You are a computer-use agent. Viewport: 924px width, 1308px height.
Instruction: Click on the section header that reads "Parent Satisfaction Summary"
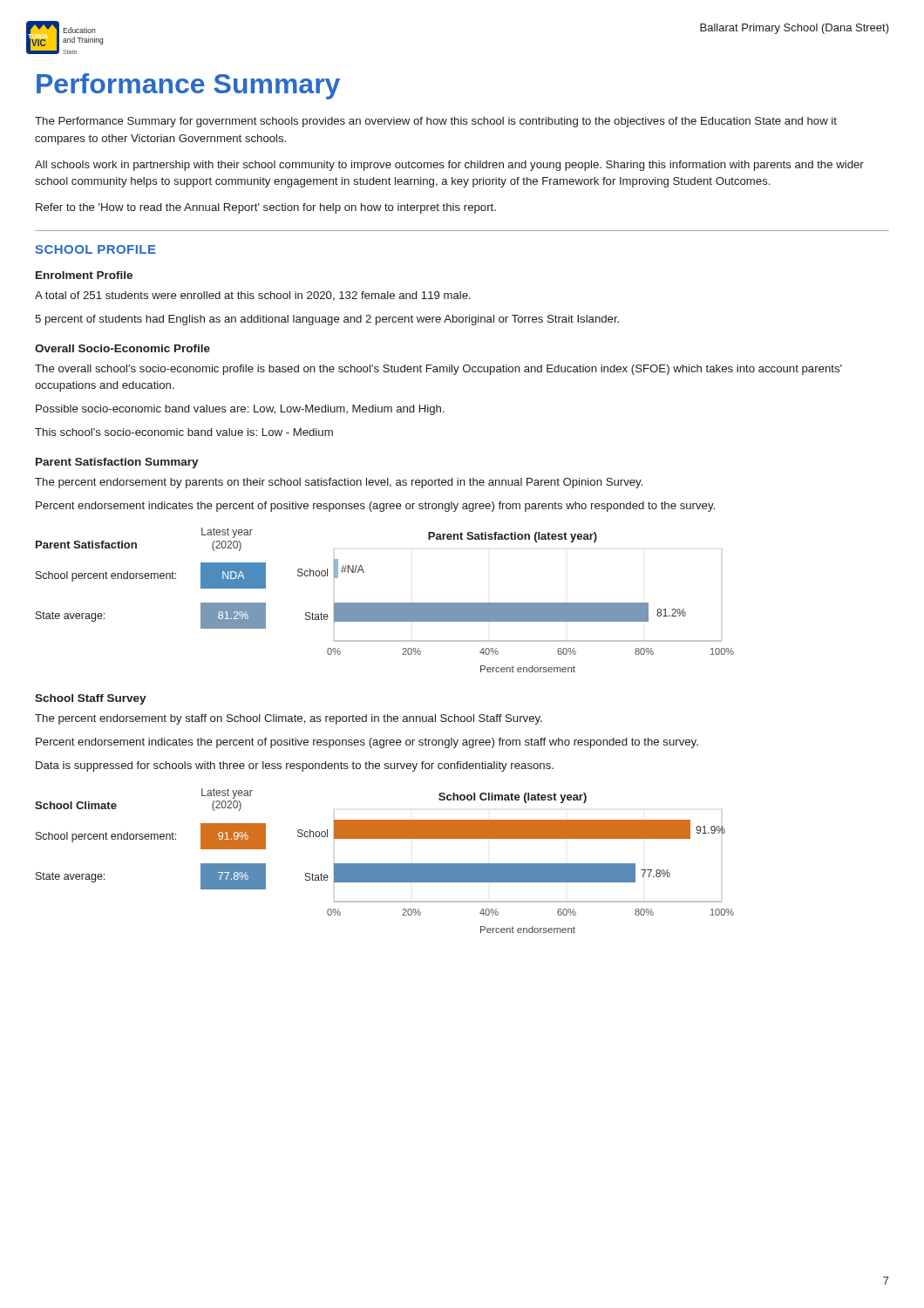117,461
